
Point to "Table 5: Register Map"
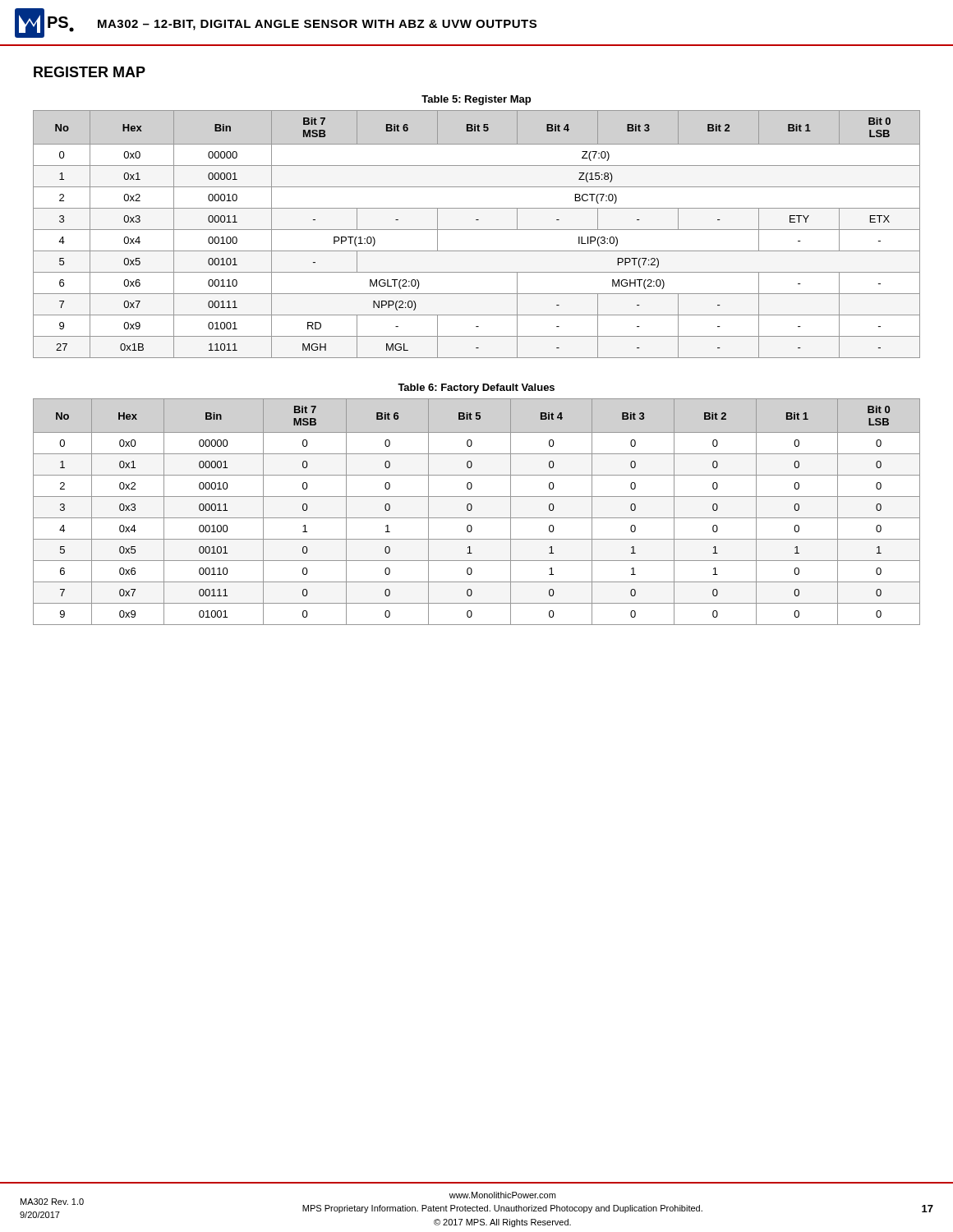coord(476,99)
